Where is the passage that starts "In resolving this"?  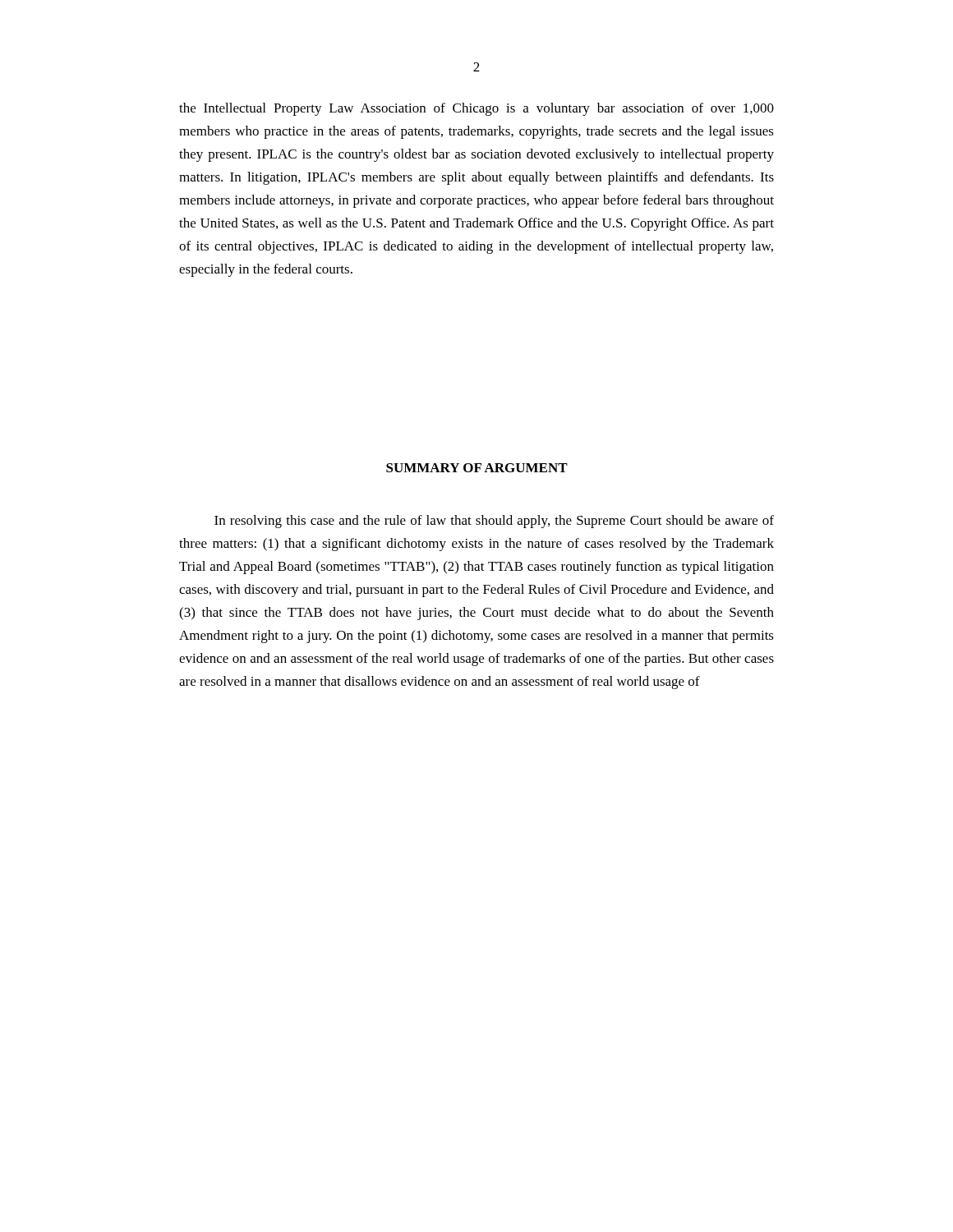click(x=476, y=601)
